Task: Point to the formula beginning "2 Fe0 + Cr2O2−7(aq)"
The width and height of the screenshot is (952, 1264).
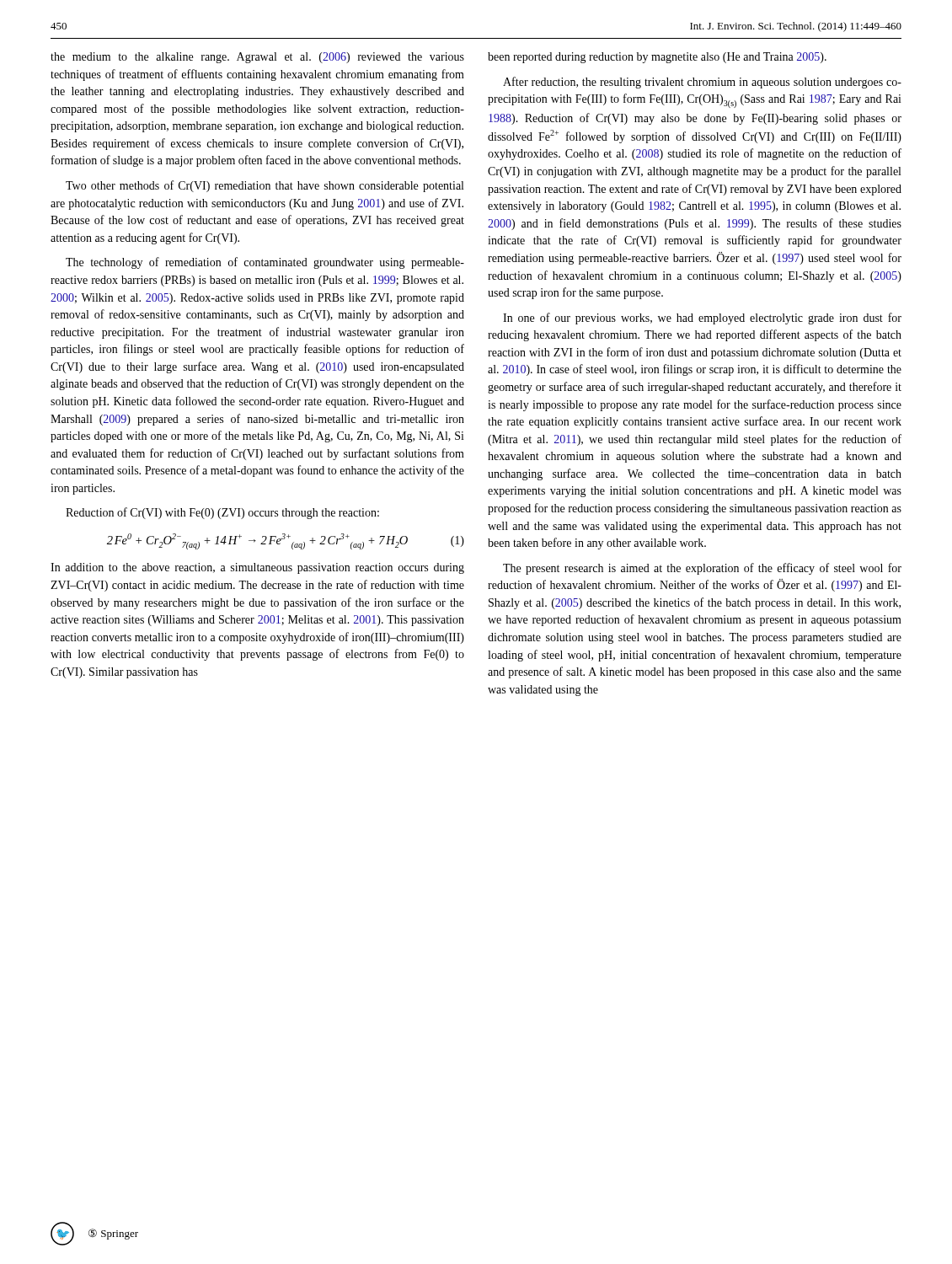Action: pos(257,541)
